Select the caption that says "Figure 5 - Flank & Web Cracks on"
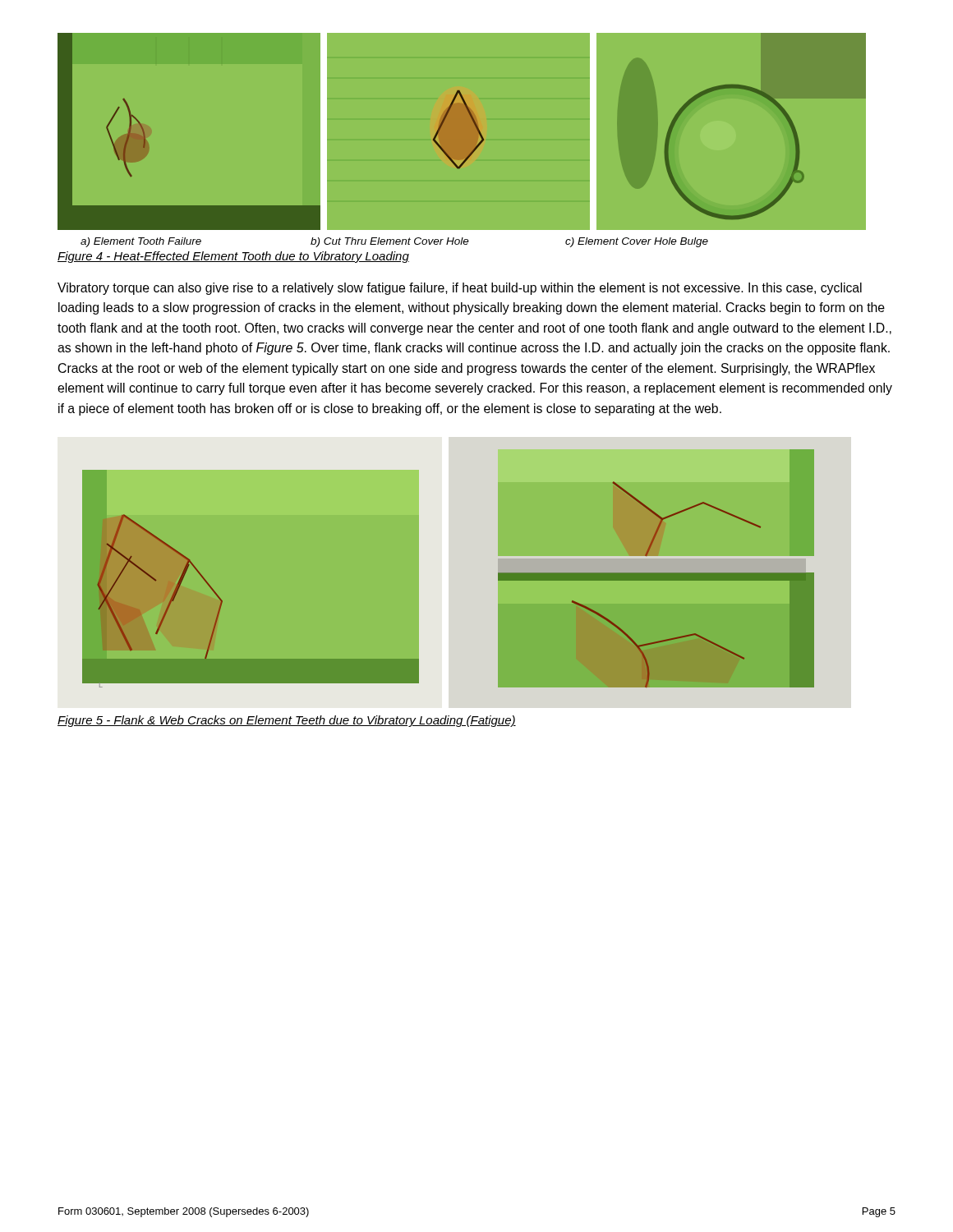 [x=287, y=720]
